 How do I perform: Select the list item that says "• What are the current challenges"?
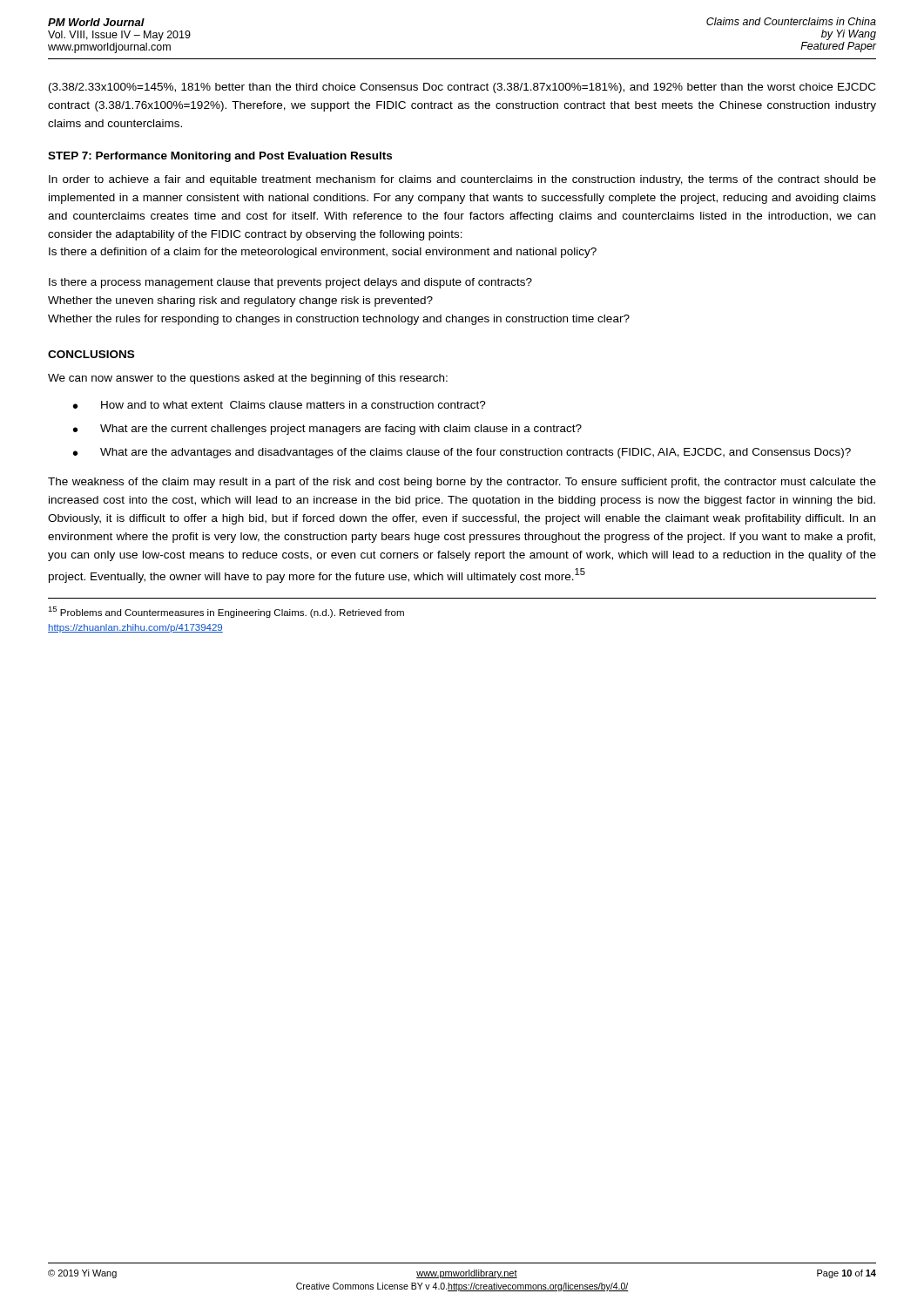coord(462,430)
